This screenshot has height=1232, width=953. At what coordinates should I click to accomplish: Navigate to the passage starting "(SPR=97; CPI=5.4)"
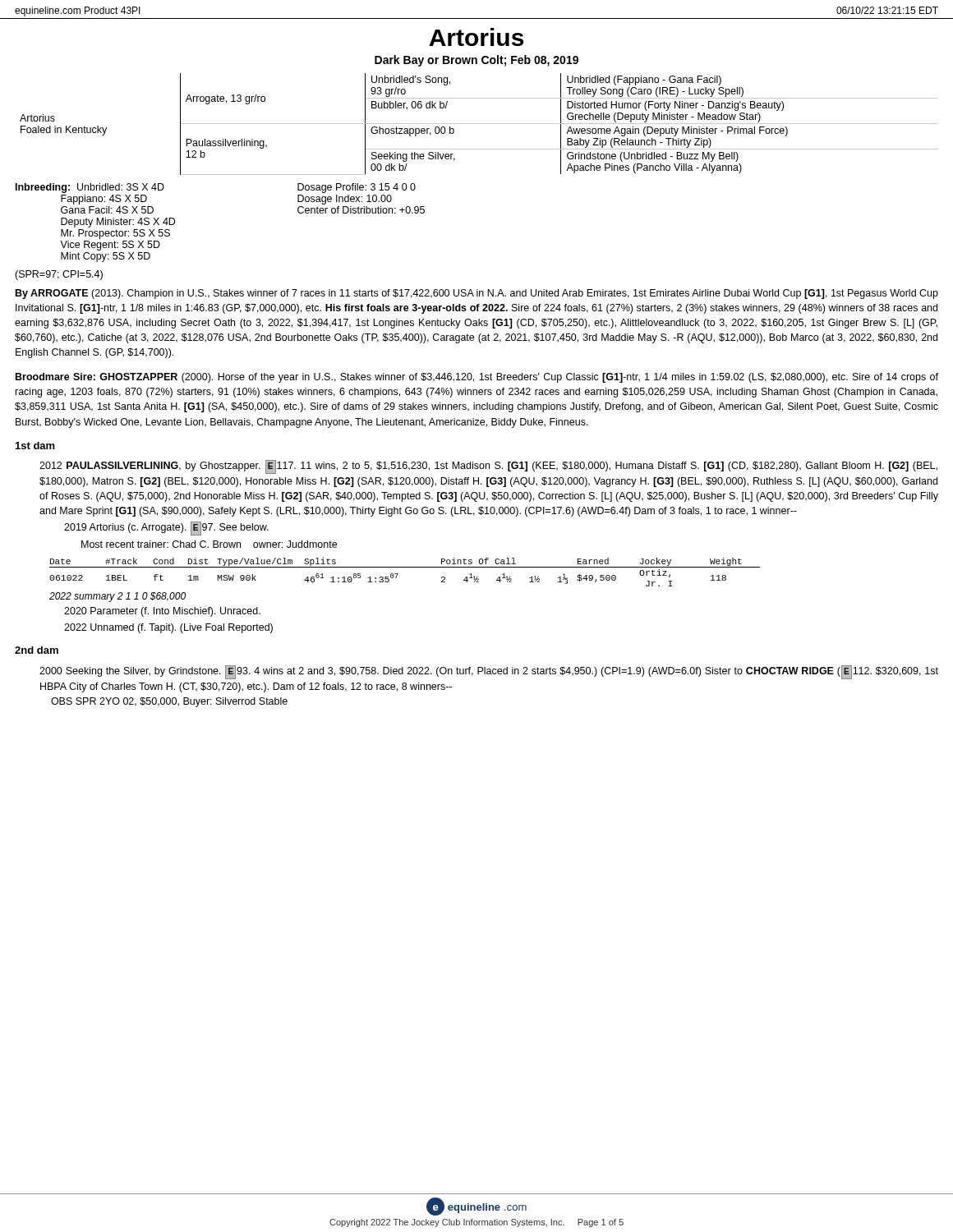59,274
